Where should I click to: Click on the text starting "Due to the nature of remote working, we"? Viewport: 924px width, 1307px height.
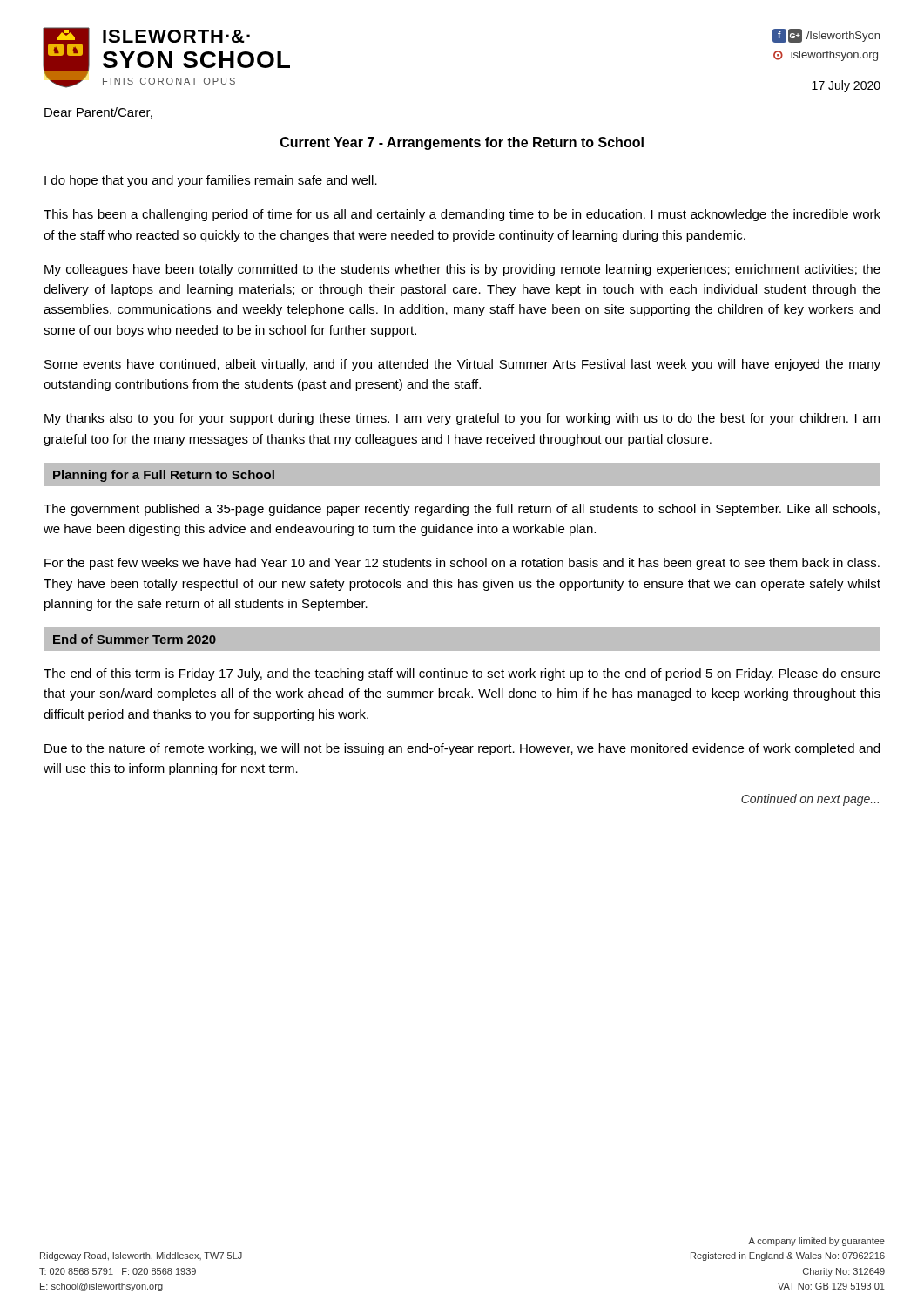coord(462,758)
